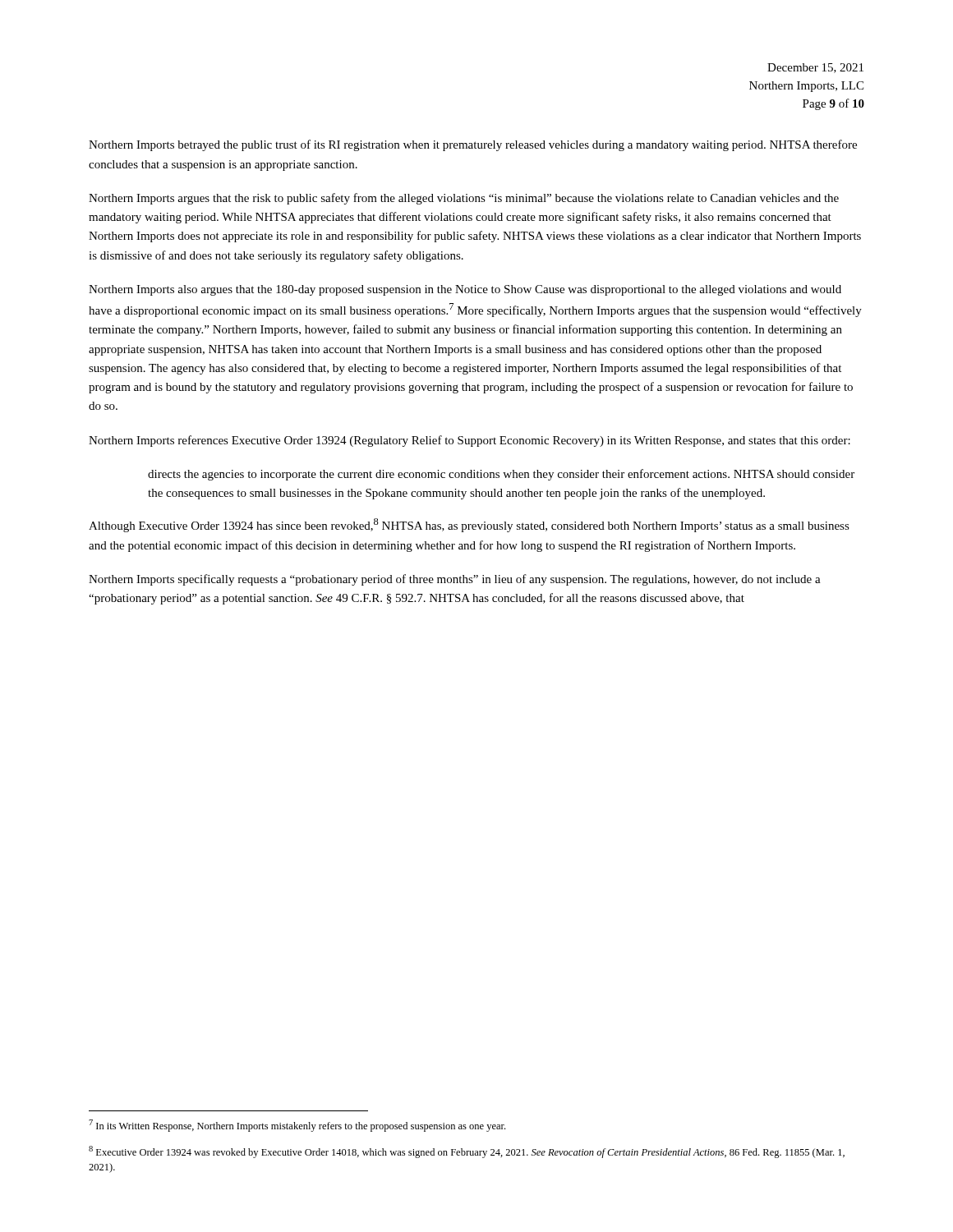Navigate to the text starting "Northern Imports argues that the risk to"
953x1232 pixels.
click(475, 226)
